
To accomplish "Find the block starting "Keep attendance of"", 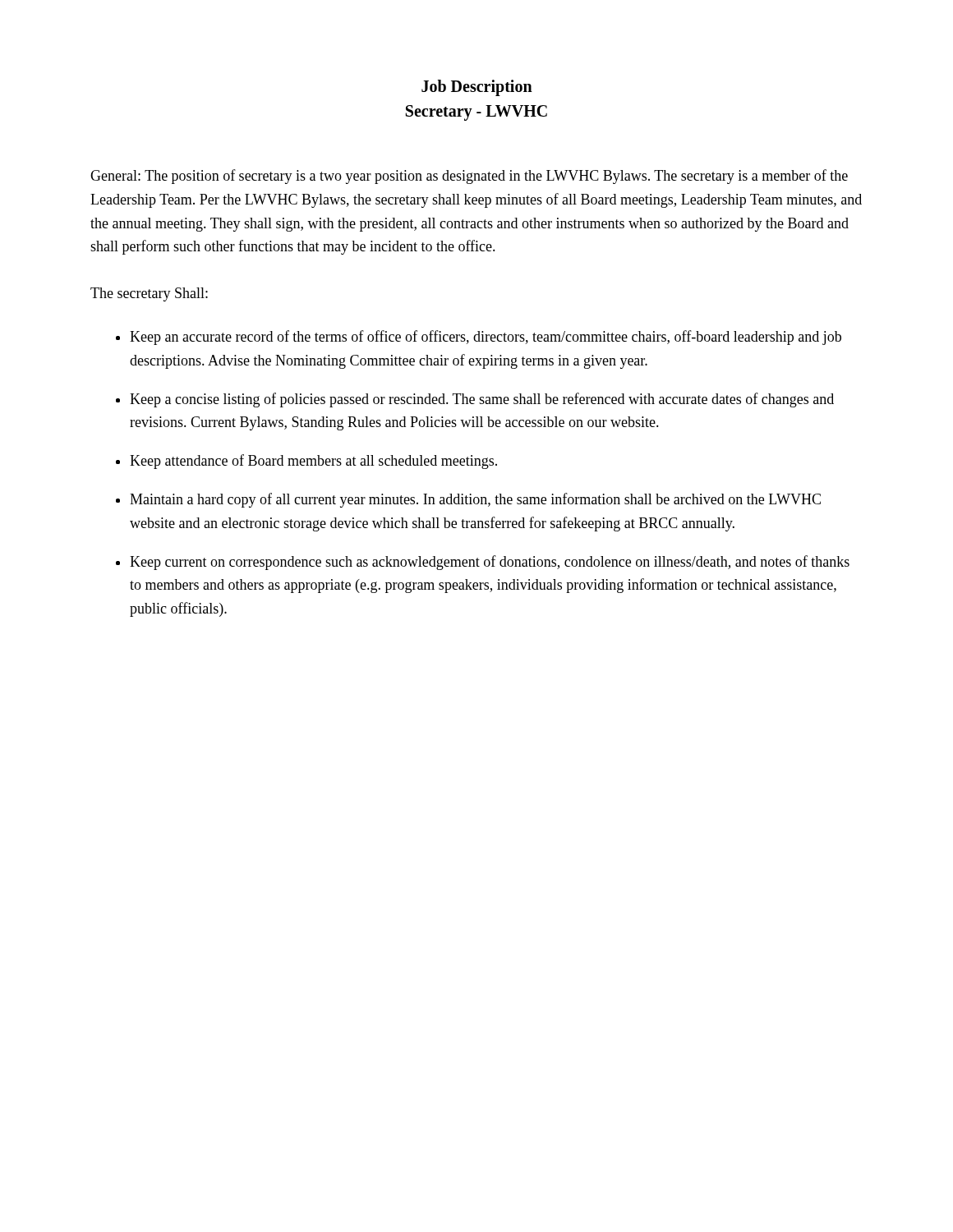I will coord(496,461).
